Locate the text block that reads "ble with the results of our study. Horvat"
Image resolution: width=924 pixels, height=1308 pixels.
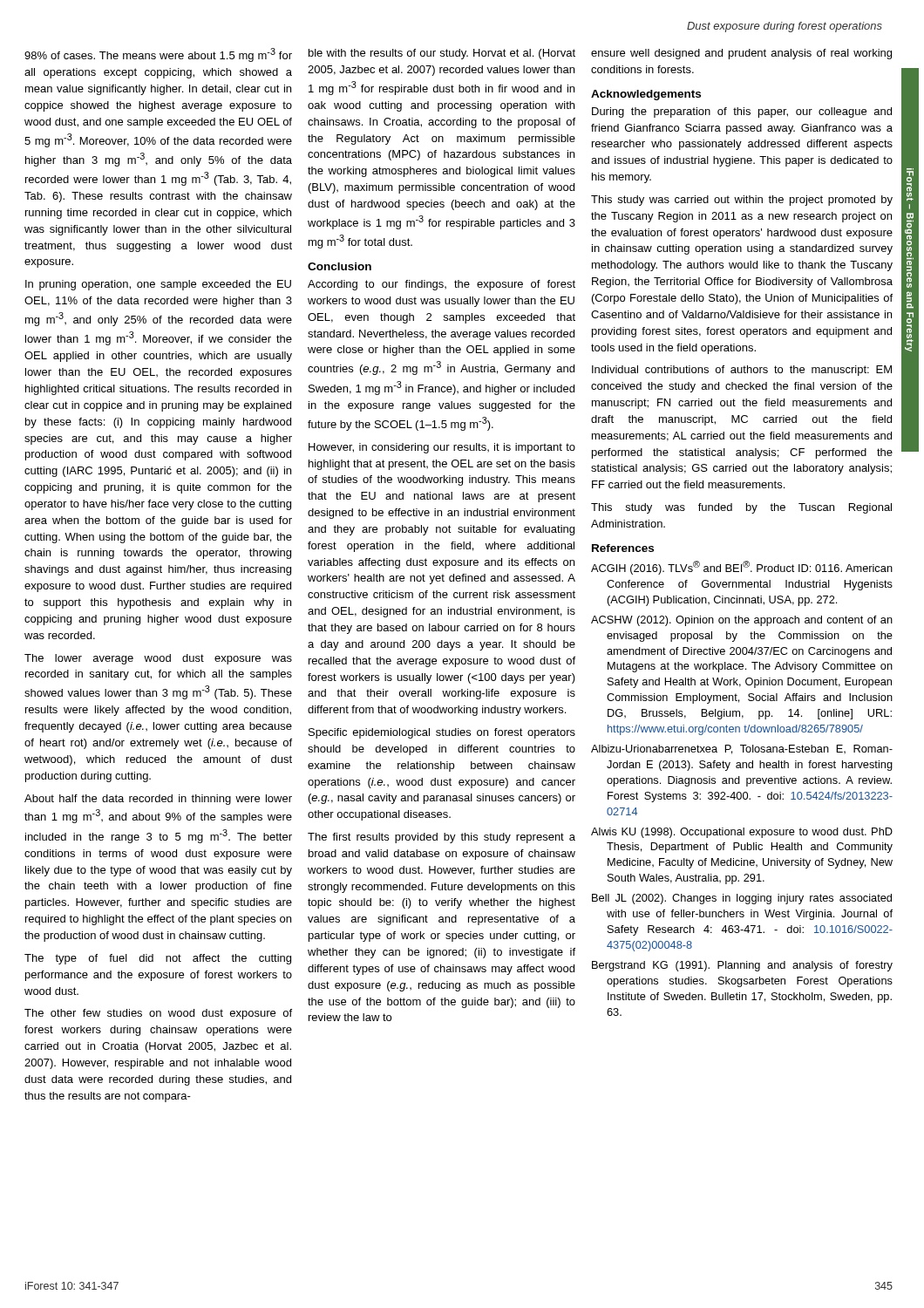tap(441, 148)
